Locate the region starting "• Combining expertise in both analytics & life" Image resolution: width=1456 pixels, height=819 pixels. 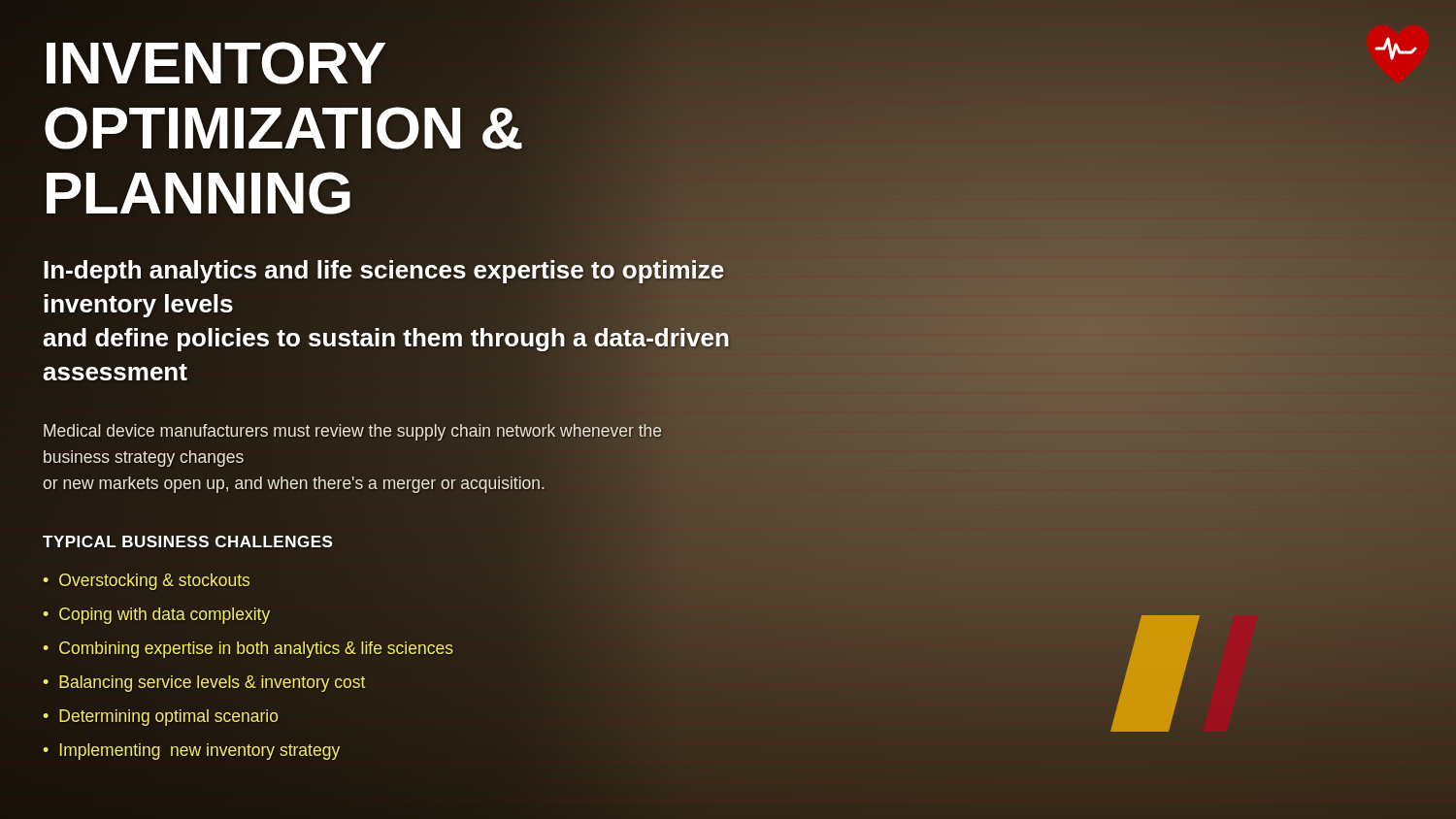248,648
